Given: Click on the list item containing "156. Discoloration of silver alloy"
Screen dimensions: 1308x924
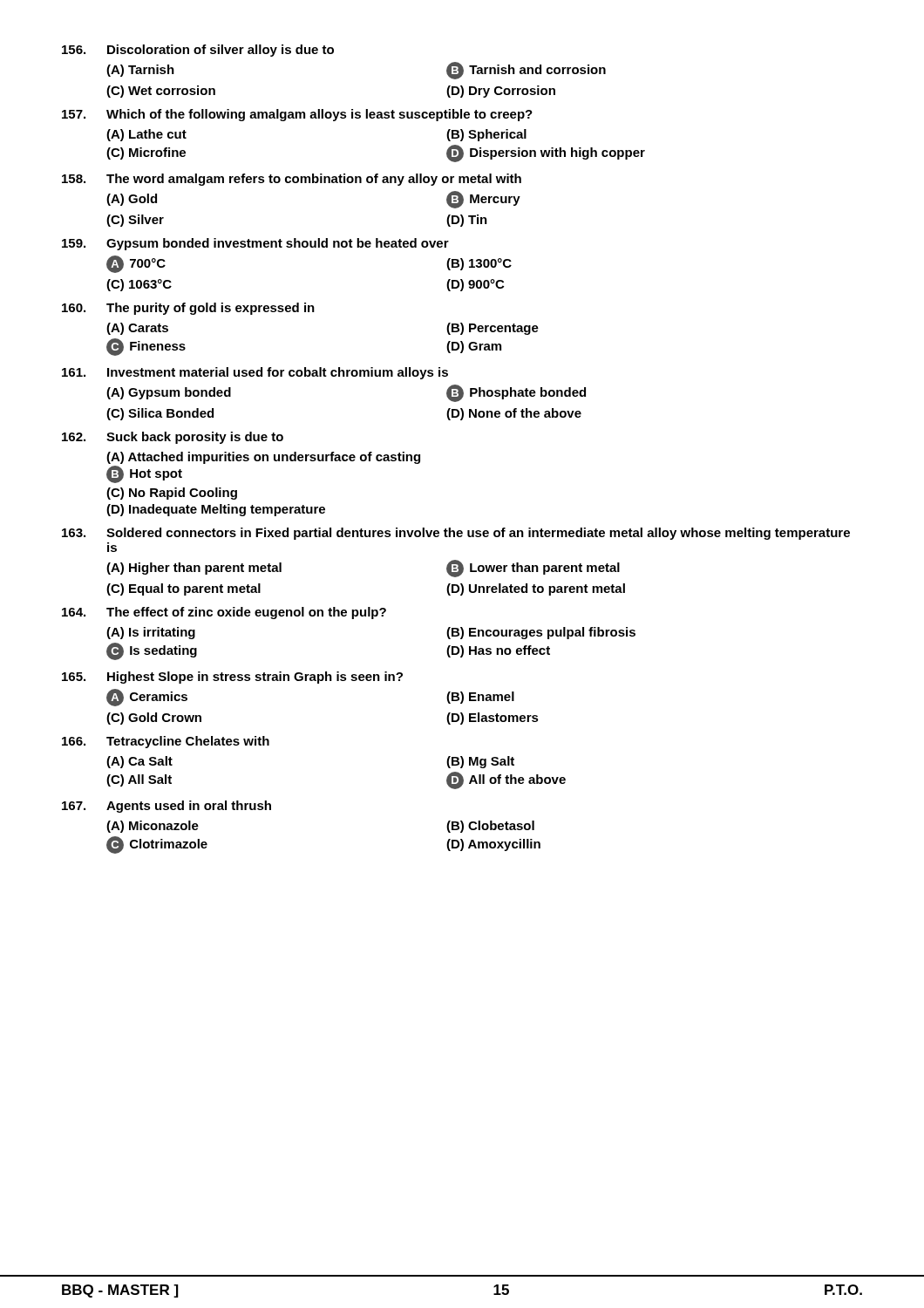Looking at the screenshot, I should (x=462, y=70).
